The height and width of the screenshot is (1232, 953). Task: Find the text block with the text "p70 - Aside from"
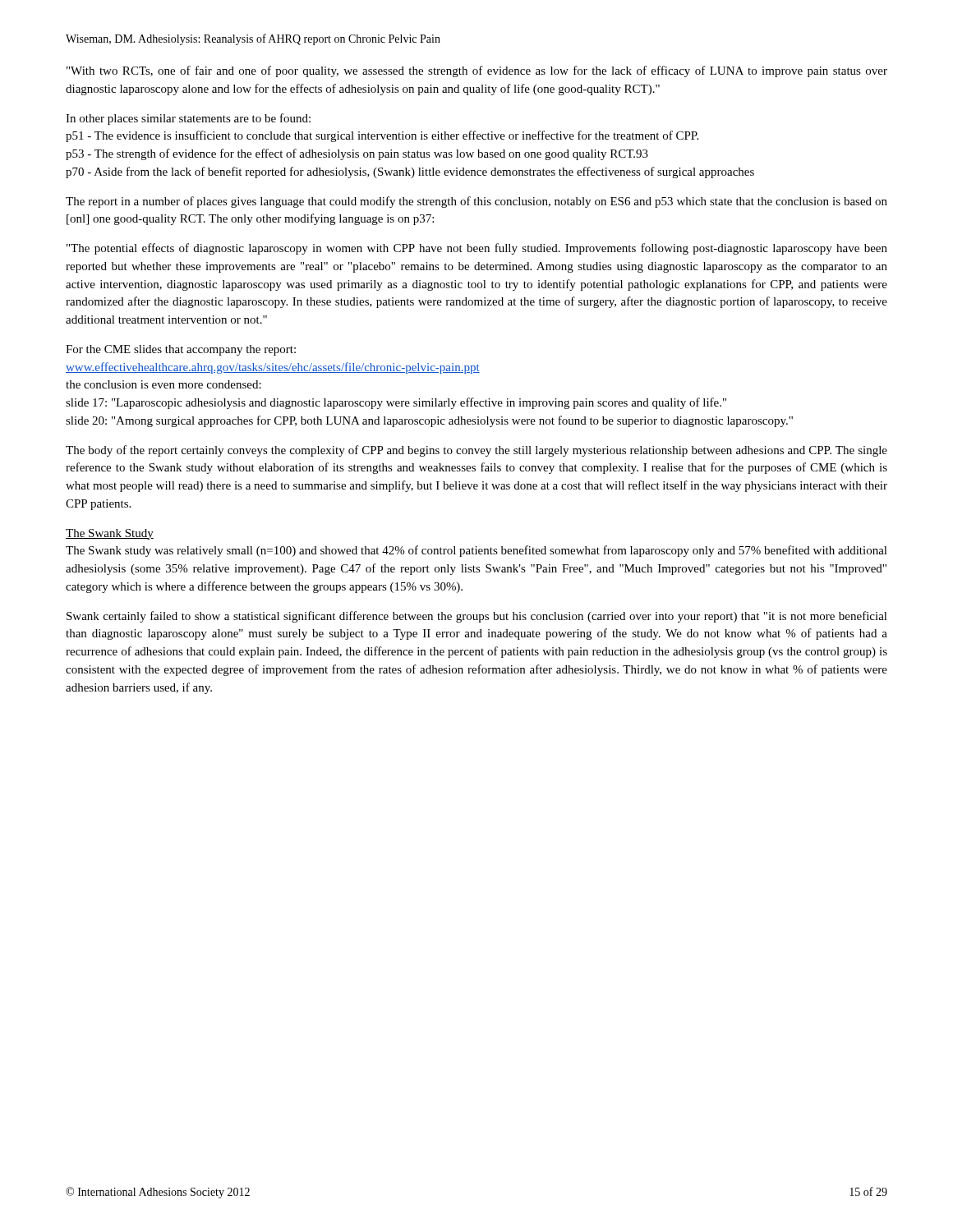pyautogui.click(x=410, y=171)
